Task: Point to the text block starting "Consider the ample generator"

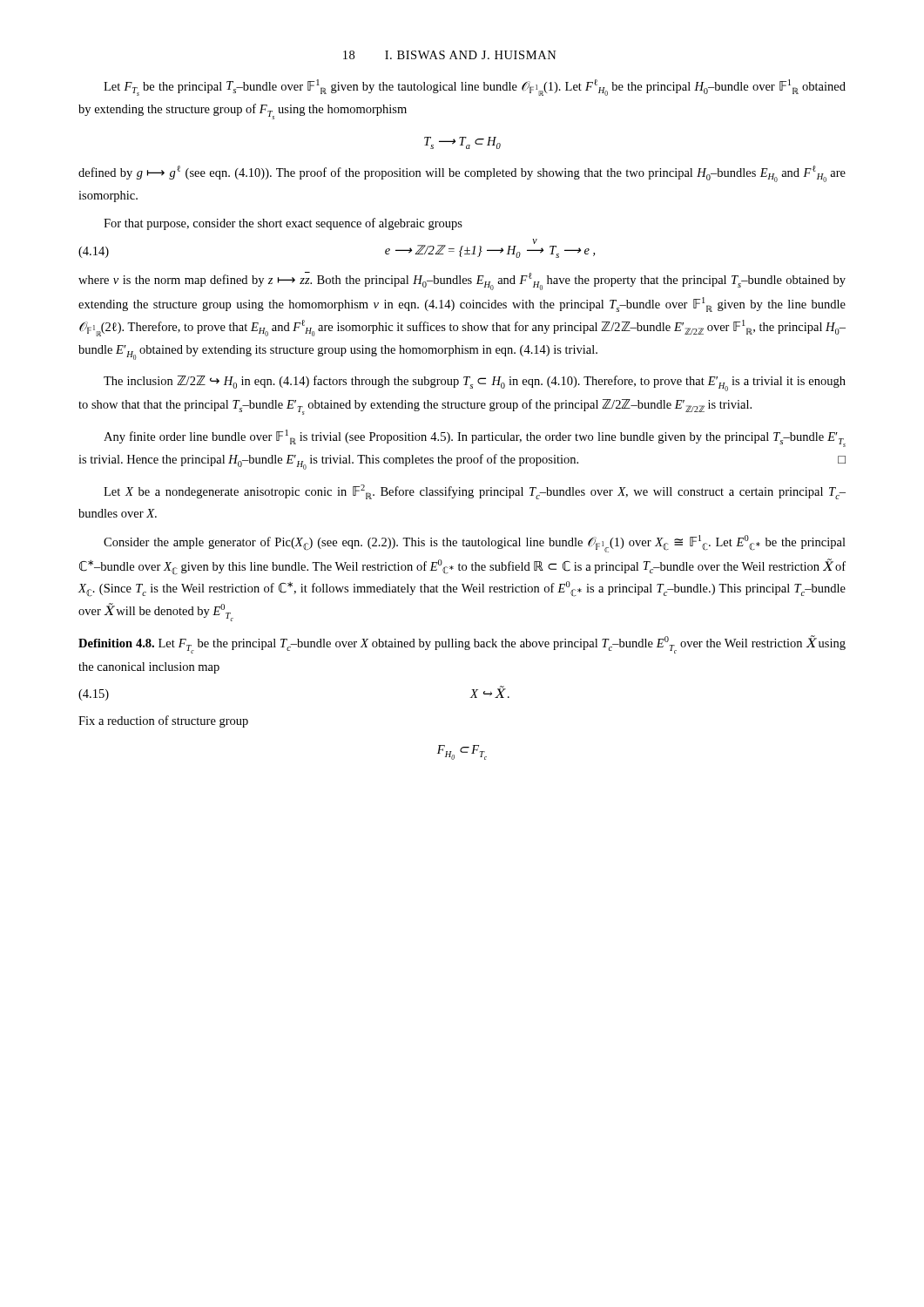Action: pos(462,578)
